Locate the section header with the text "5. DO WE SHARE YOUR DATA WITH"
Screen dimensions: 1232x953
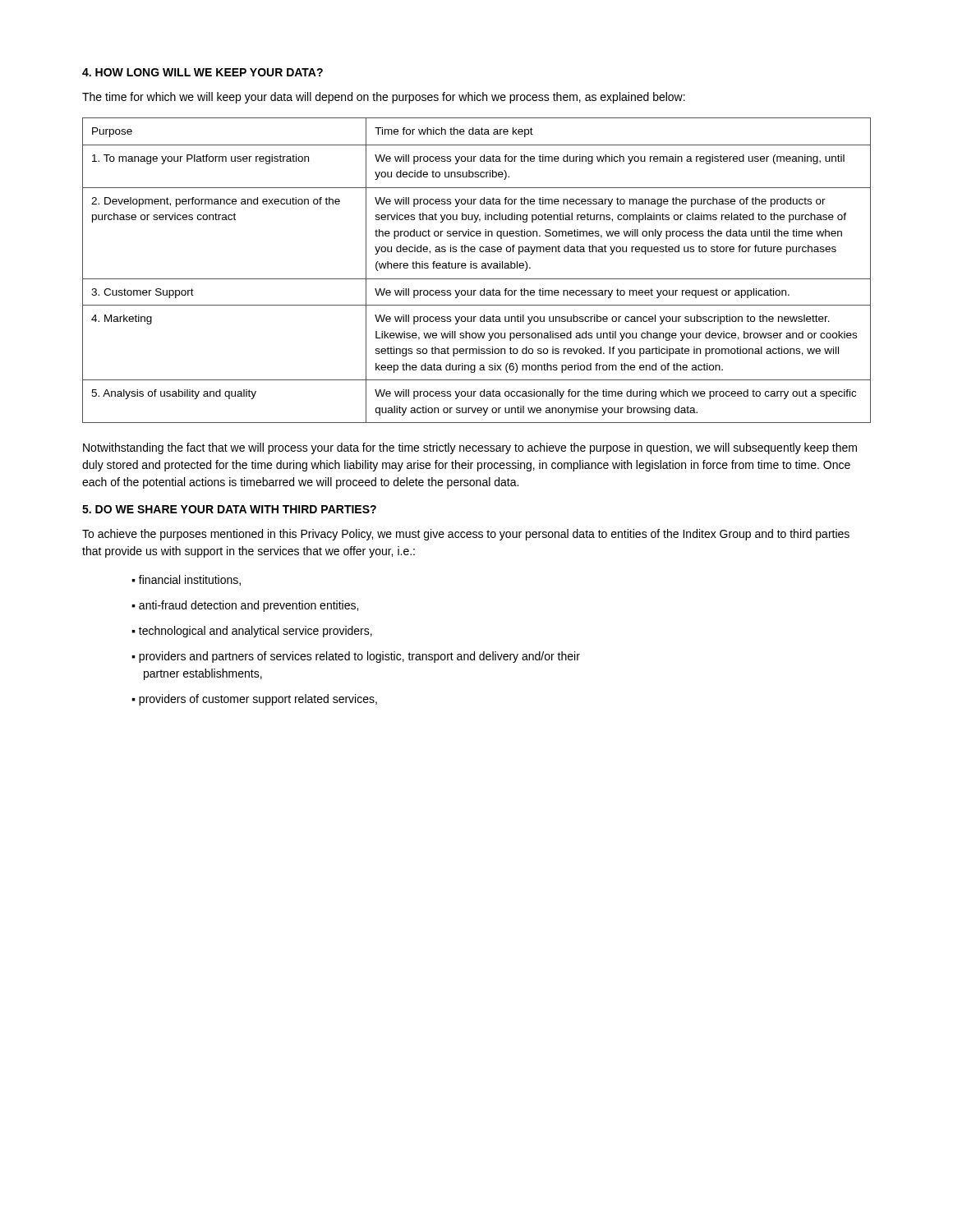pos(229,510)
